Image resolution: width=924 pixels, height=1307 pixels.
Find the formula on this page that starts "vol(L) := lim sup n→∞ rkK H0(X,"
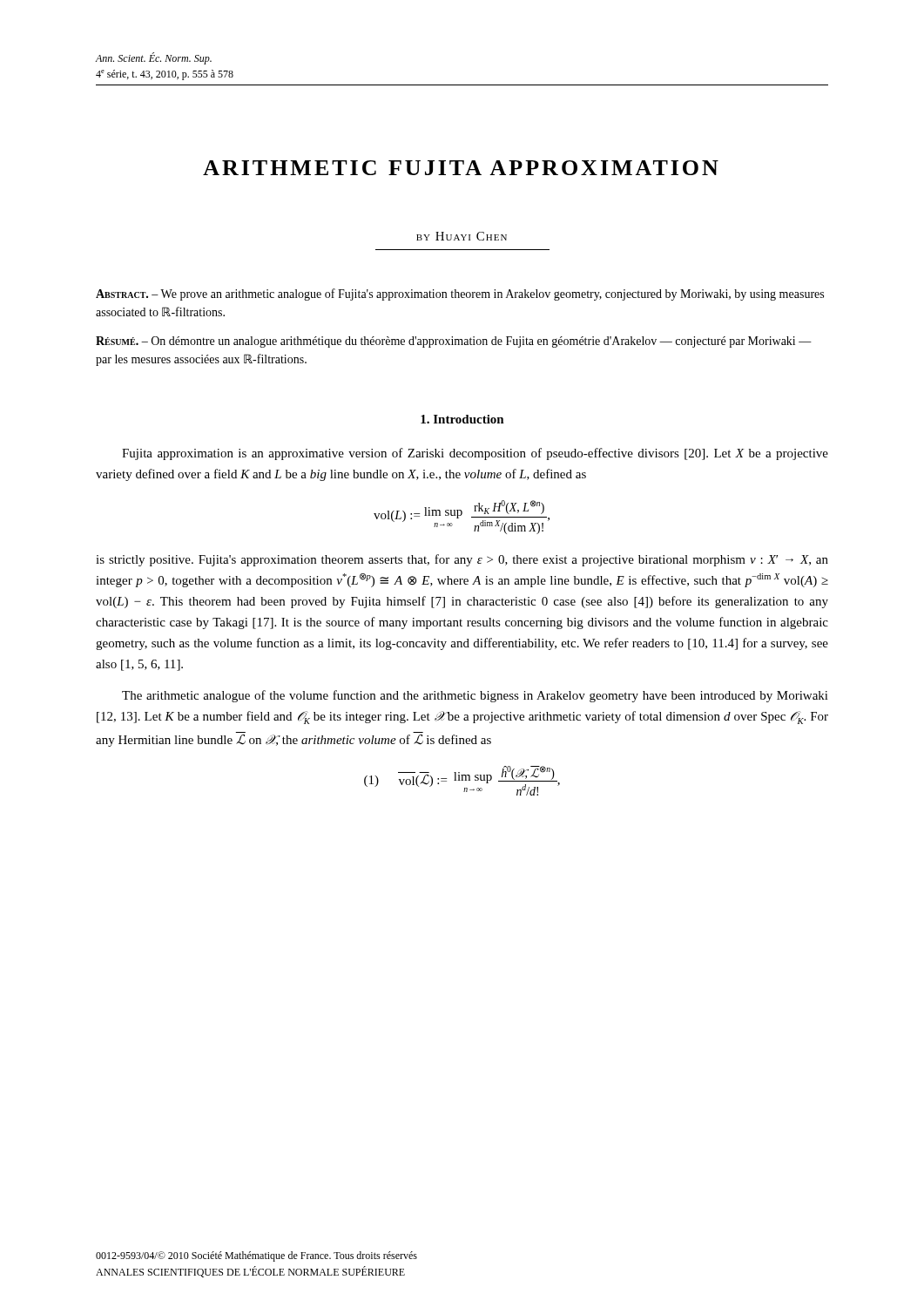[462, 516]
